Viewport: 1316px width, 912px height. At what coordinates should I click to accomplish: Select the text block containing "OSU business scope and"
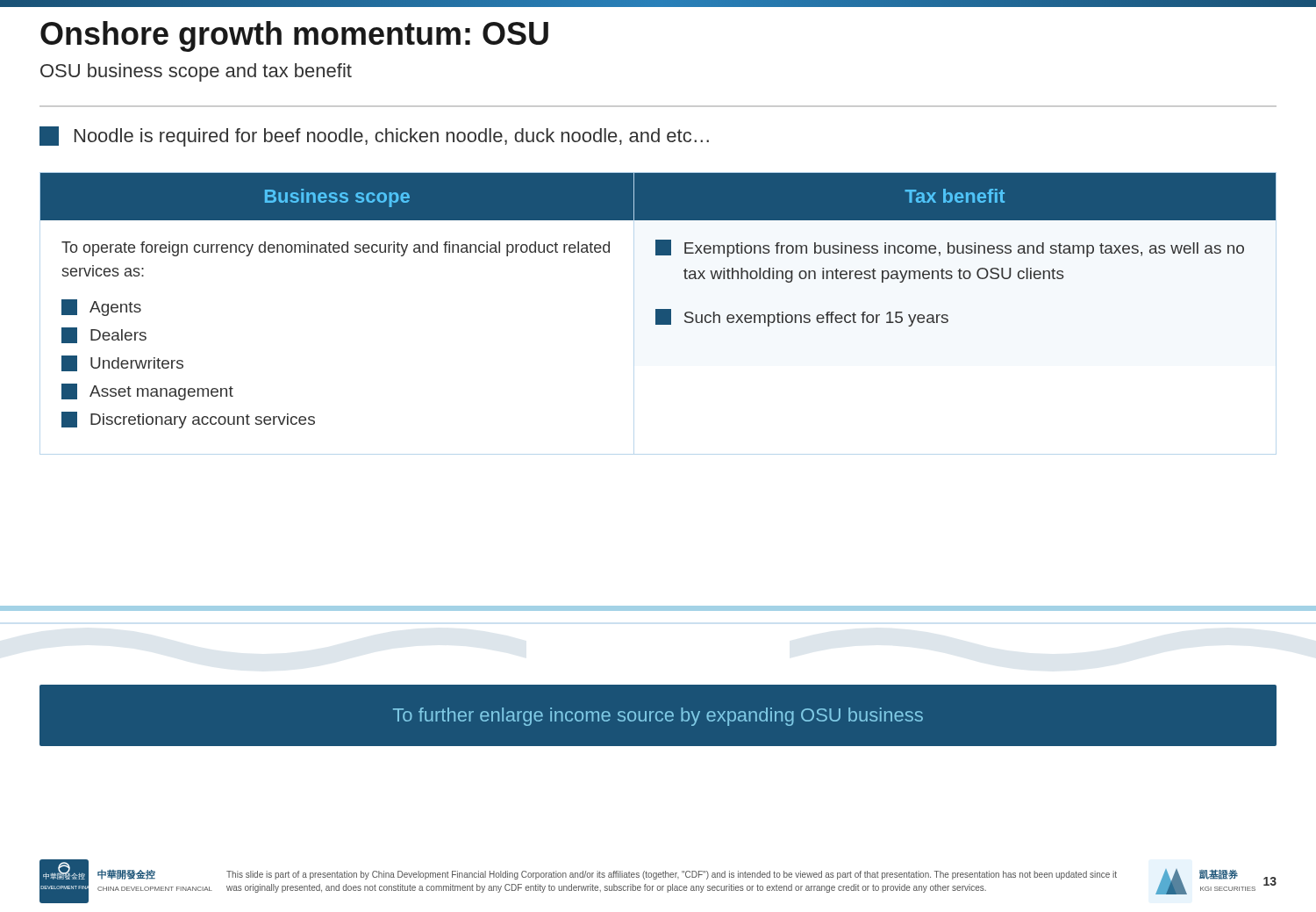[196, 71]
